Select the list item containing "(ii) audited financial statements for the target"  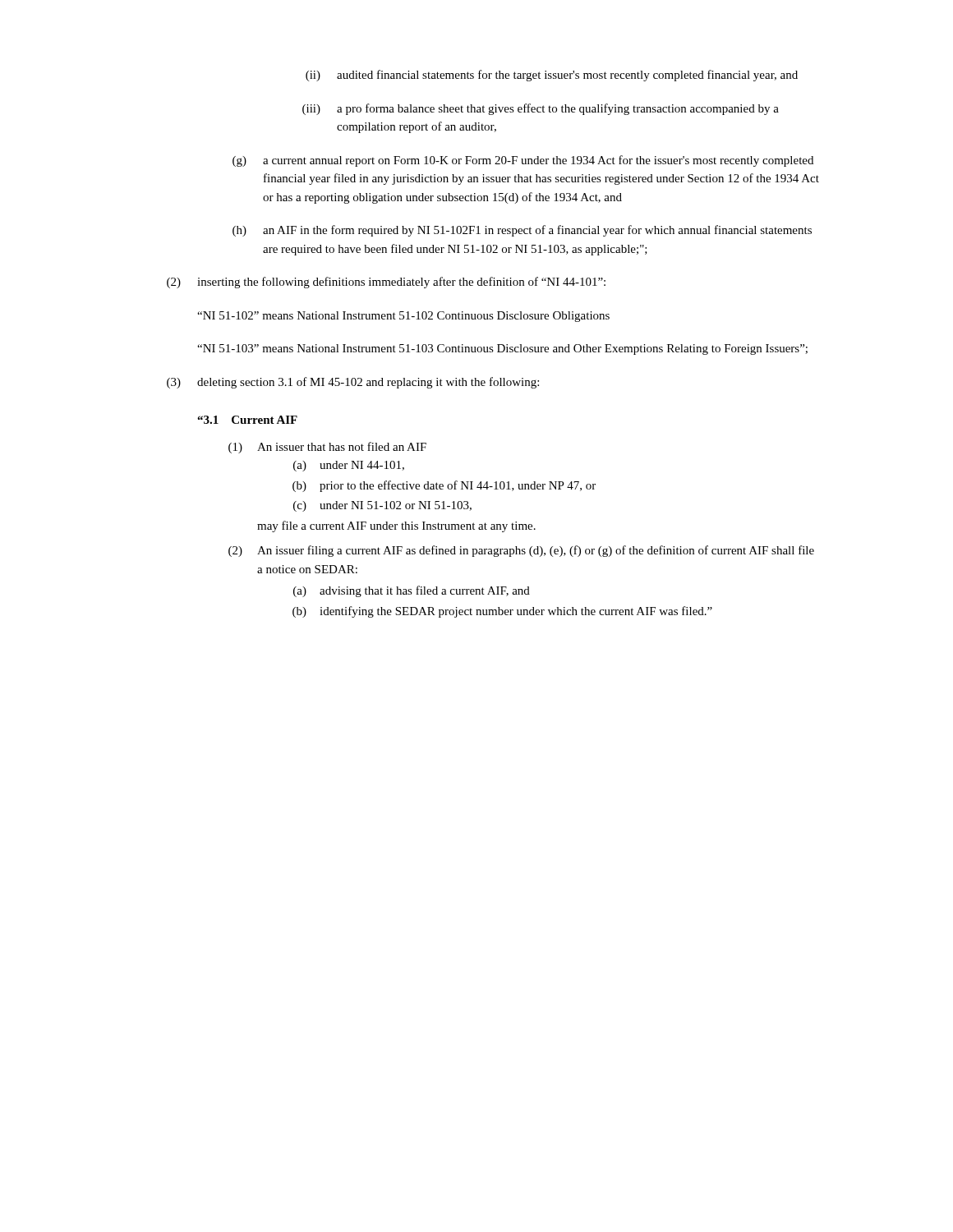click(x=542, y=75)
